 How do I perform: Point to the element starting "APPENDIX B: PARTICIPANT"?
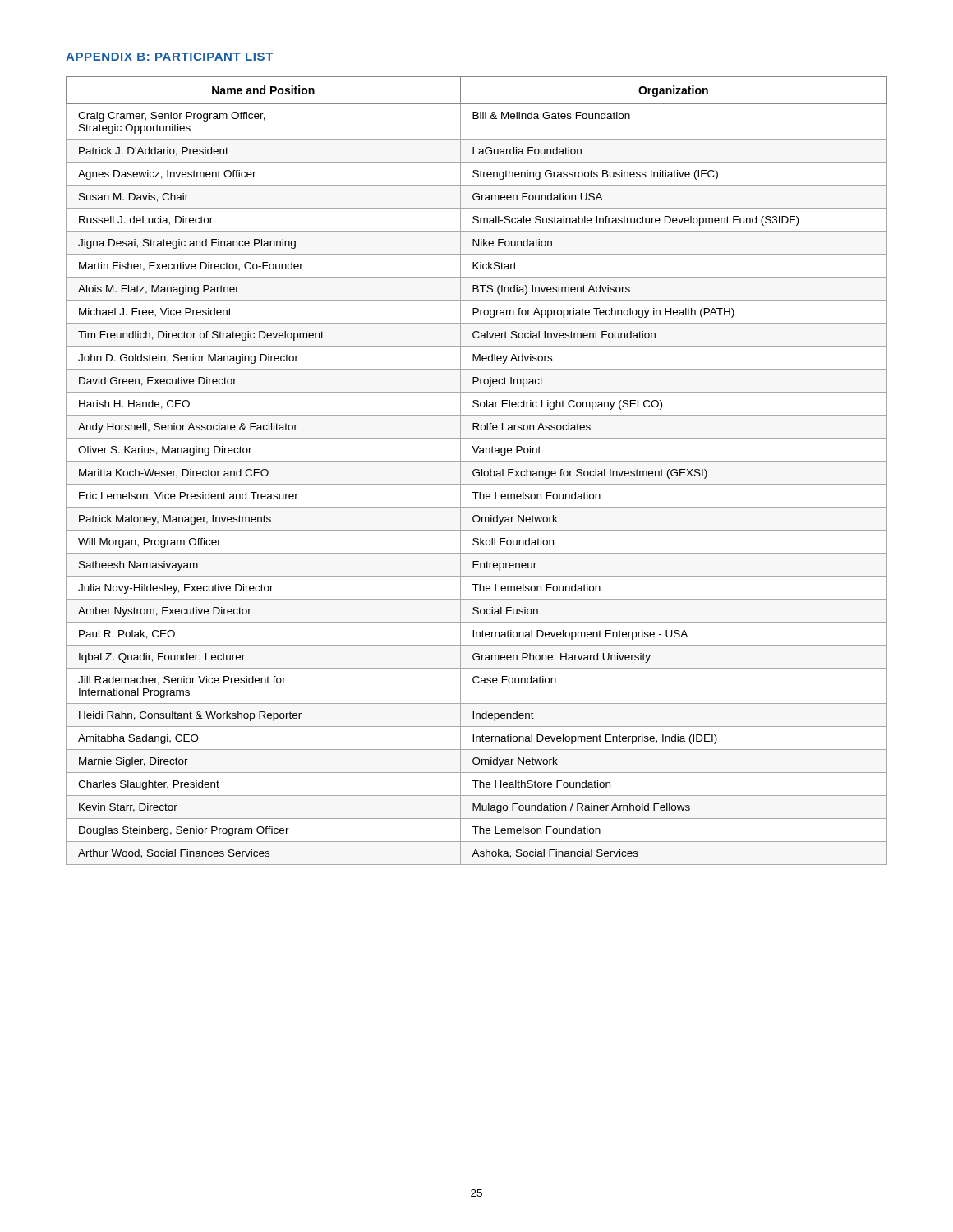pos(170,56)
